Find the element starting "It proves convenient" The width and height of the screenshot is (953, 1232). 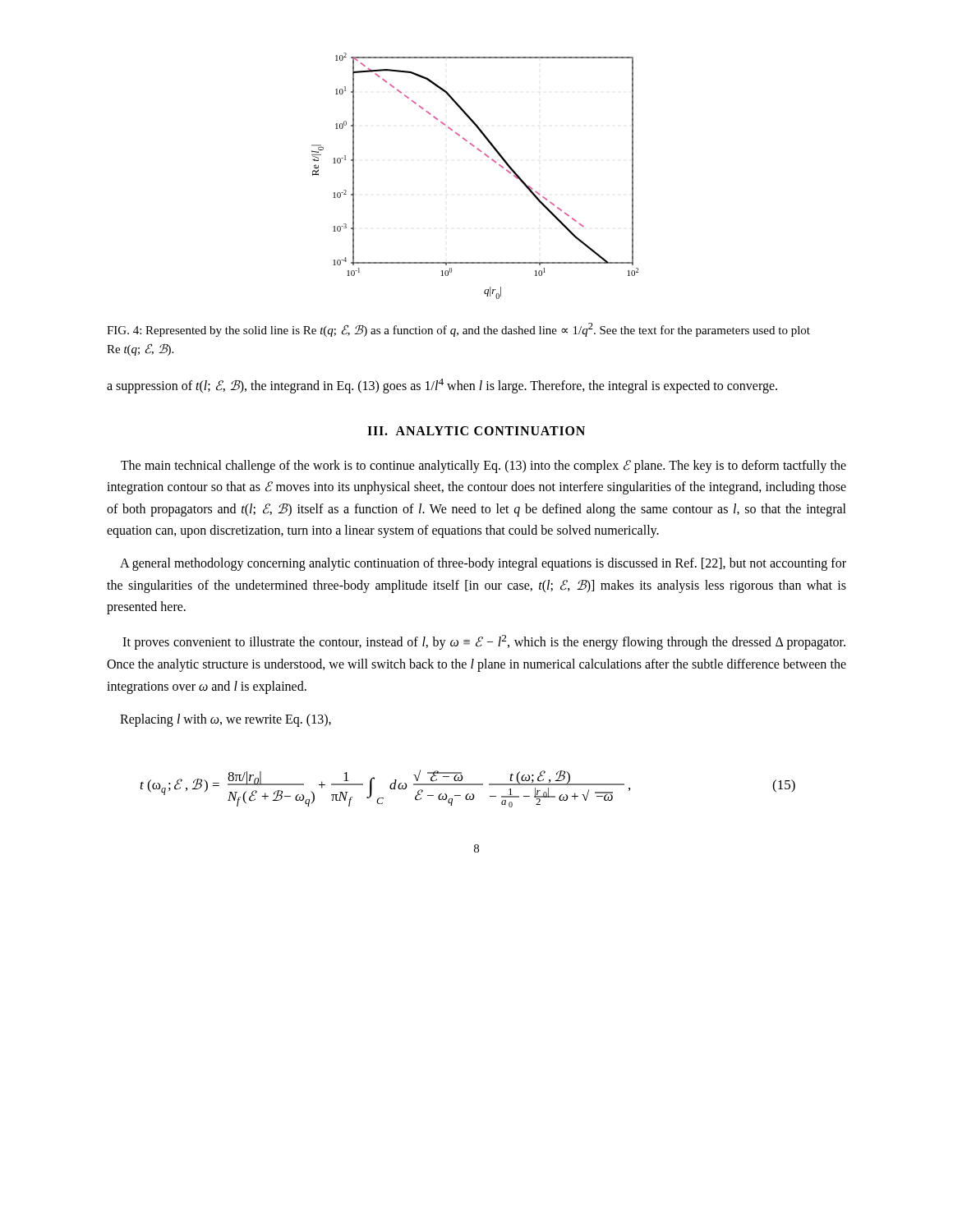point(476,662)
